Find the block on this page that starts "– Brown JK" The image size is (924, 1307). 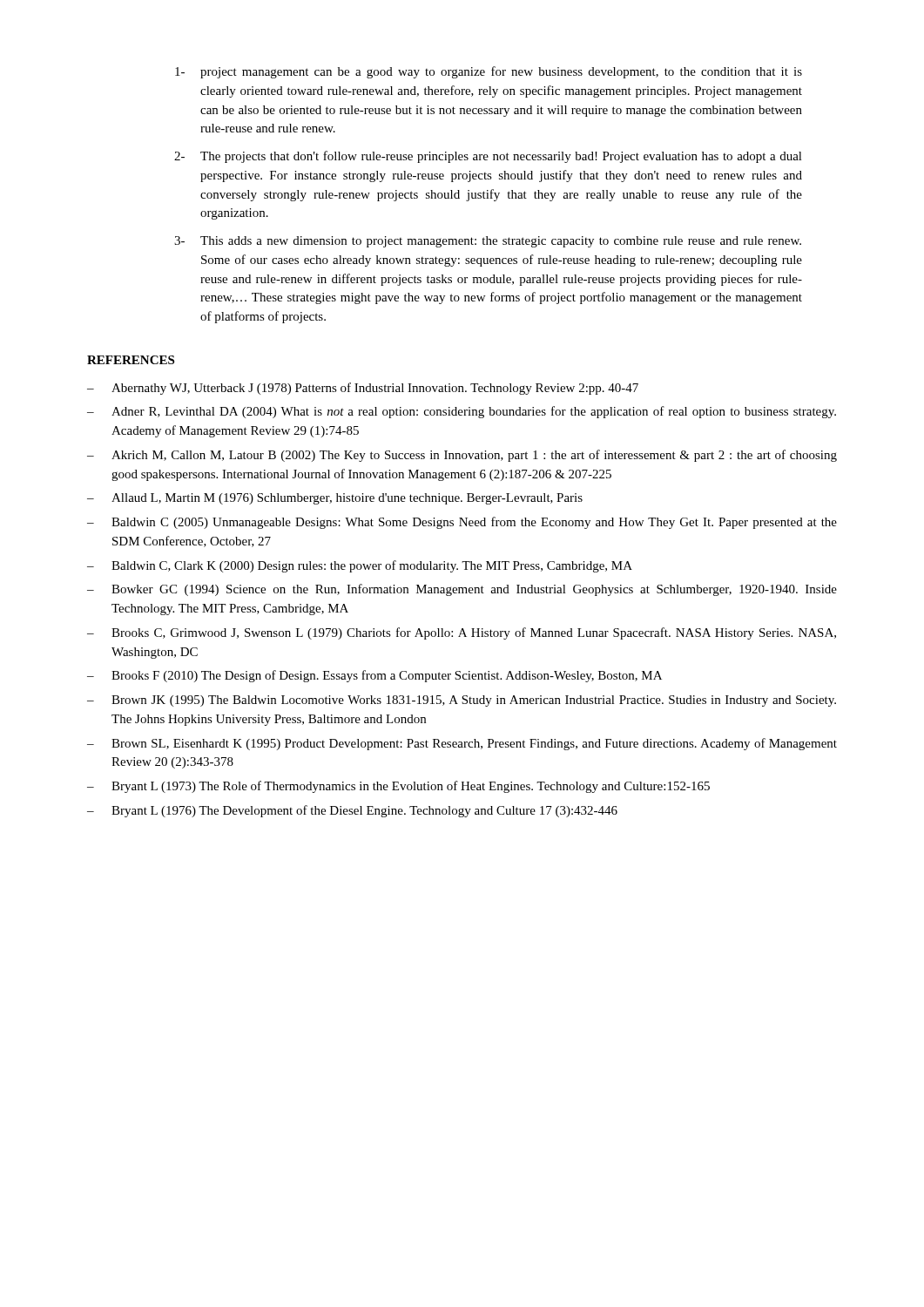(x=462, y=710)
